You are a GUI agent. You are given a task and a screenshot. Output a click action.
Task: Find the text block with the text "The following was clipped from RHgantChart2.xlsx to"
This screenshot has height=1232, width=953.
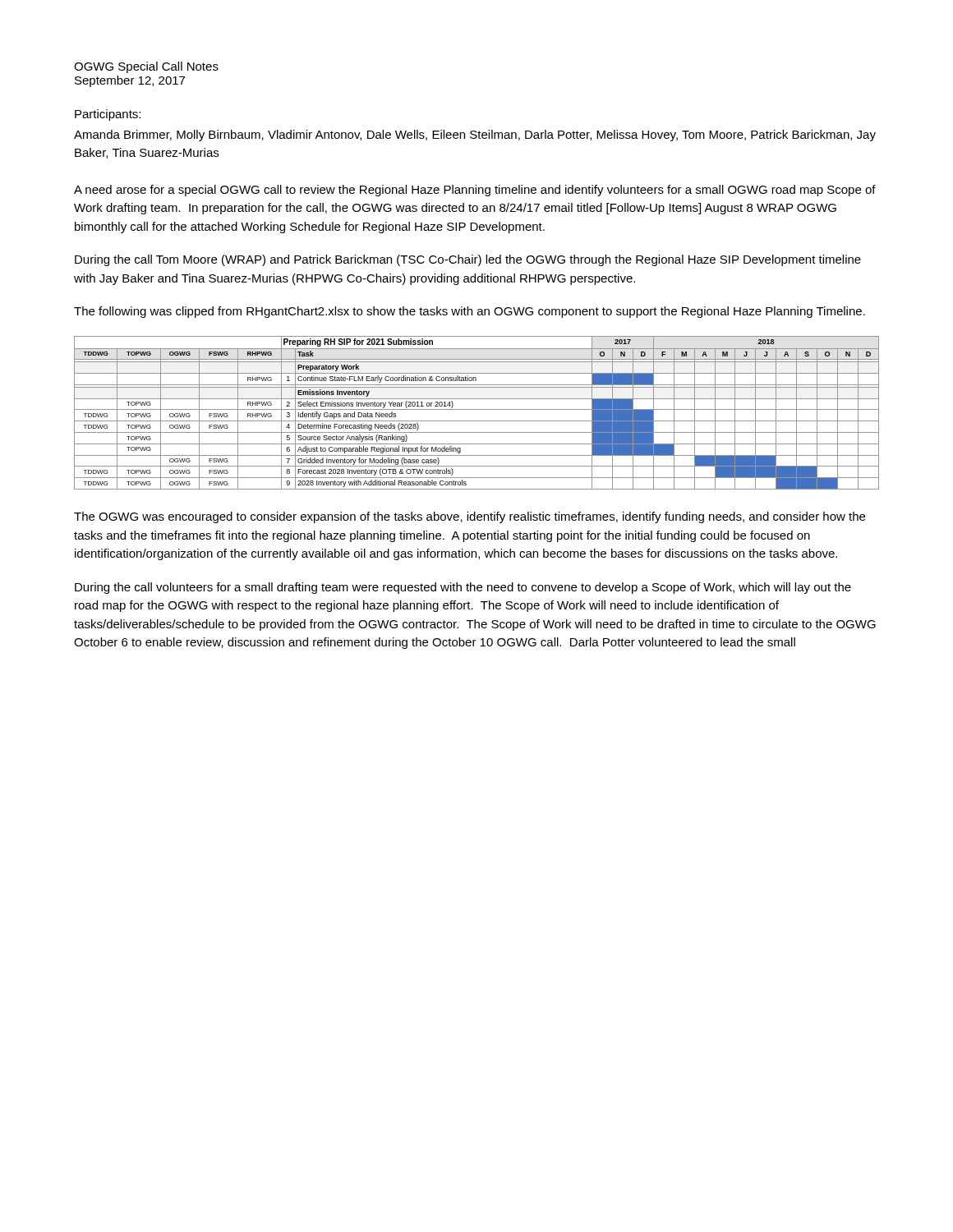click(470, 311)
